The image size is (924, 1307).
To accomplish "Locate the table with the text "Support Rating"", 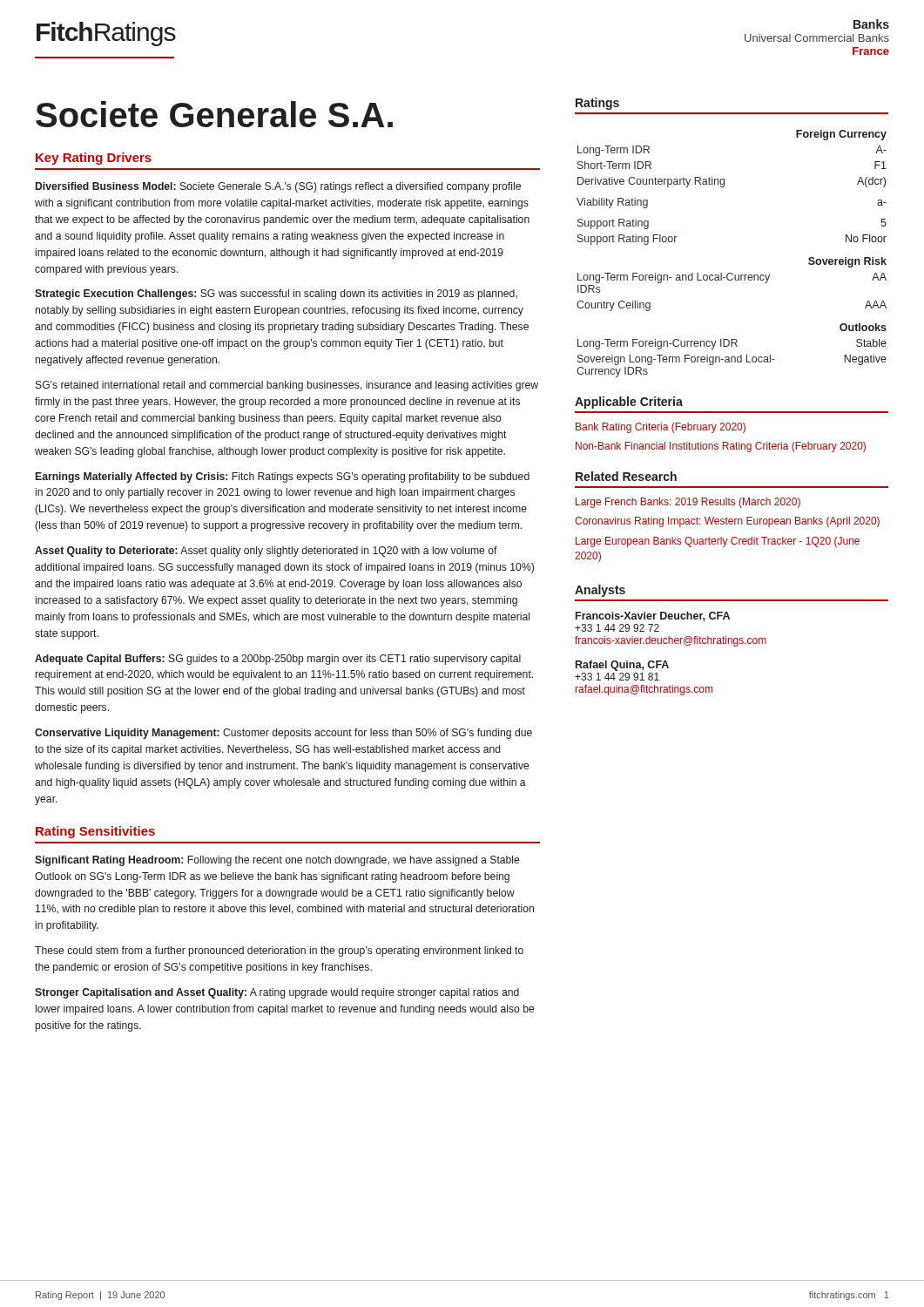I will tap(732, 237).
